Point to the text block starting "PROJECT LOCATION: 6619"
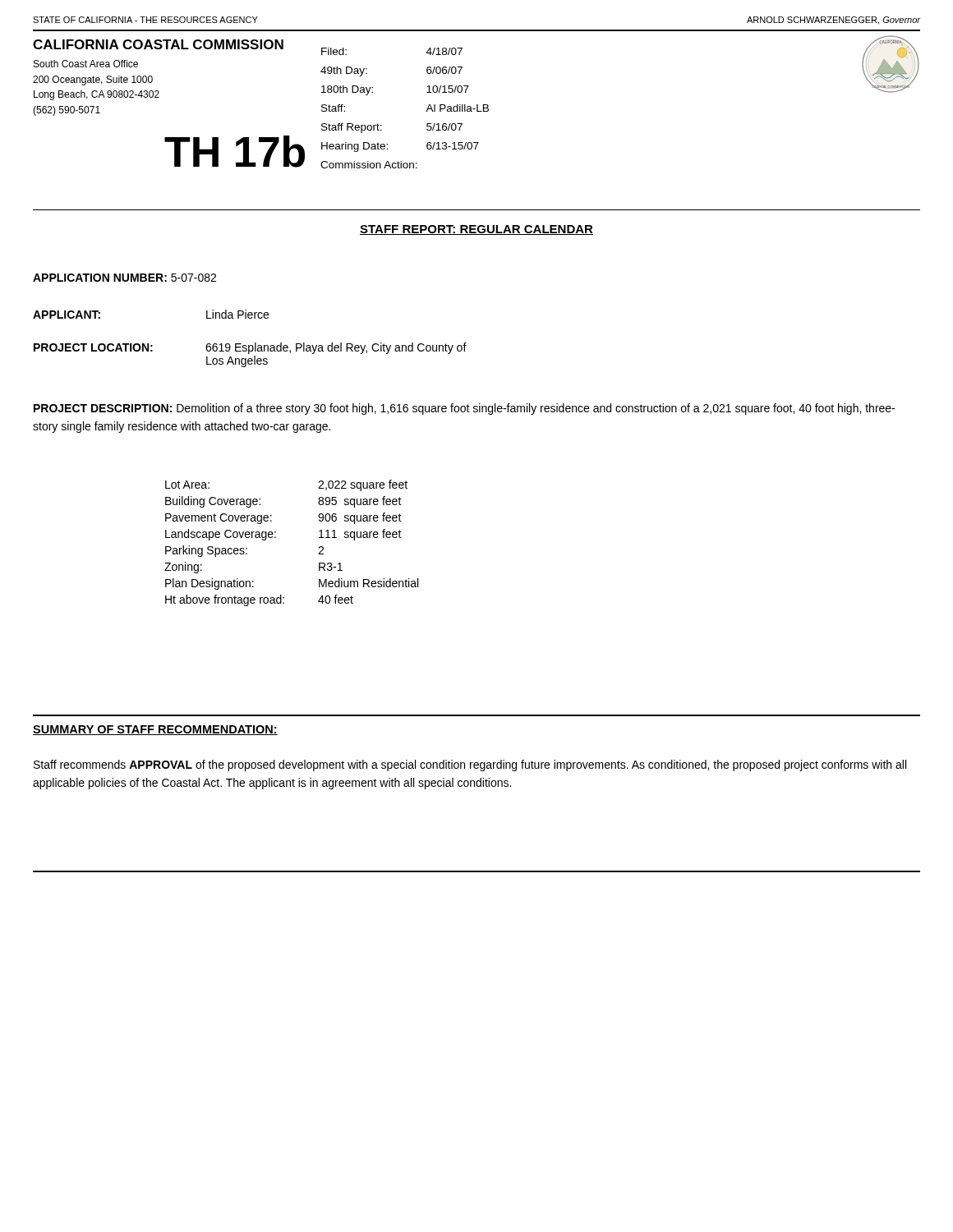 point(249,354)
